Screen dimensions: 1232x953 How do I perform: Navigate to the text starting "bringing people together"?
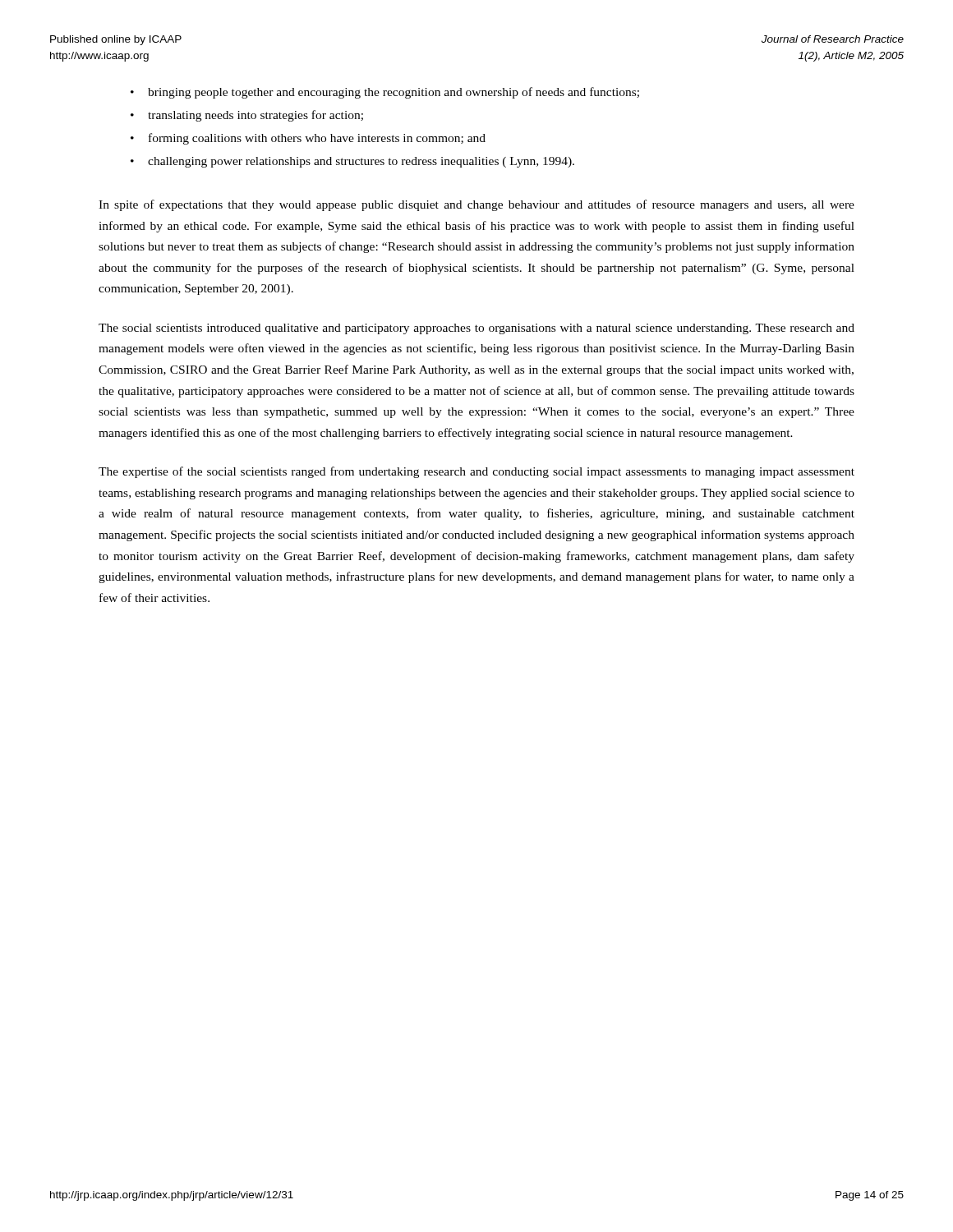(394, 92)
